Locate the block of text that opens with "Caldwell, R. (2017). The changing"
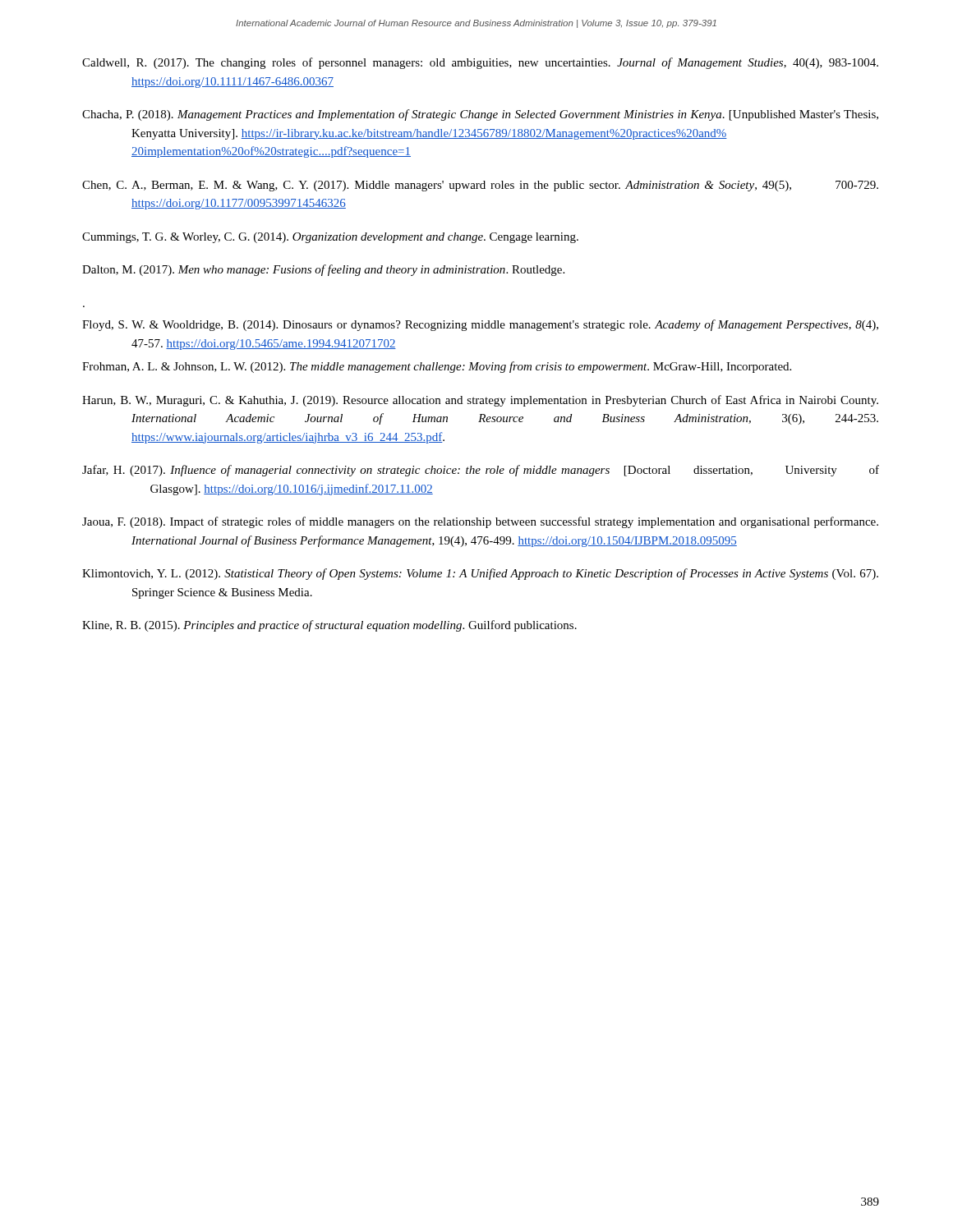The image size is (953, 1232). (x=481, y=72)
